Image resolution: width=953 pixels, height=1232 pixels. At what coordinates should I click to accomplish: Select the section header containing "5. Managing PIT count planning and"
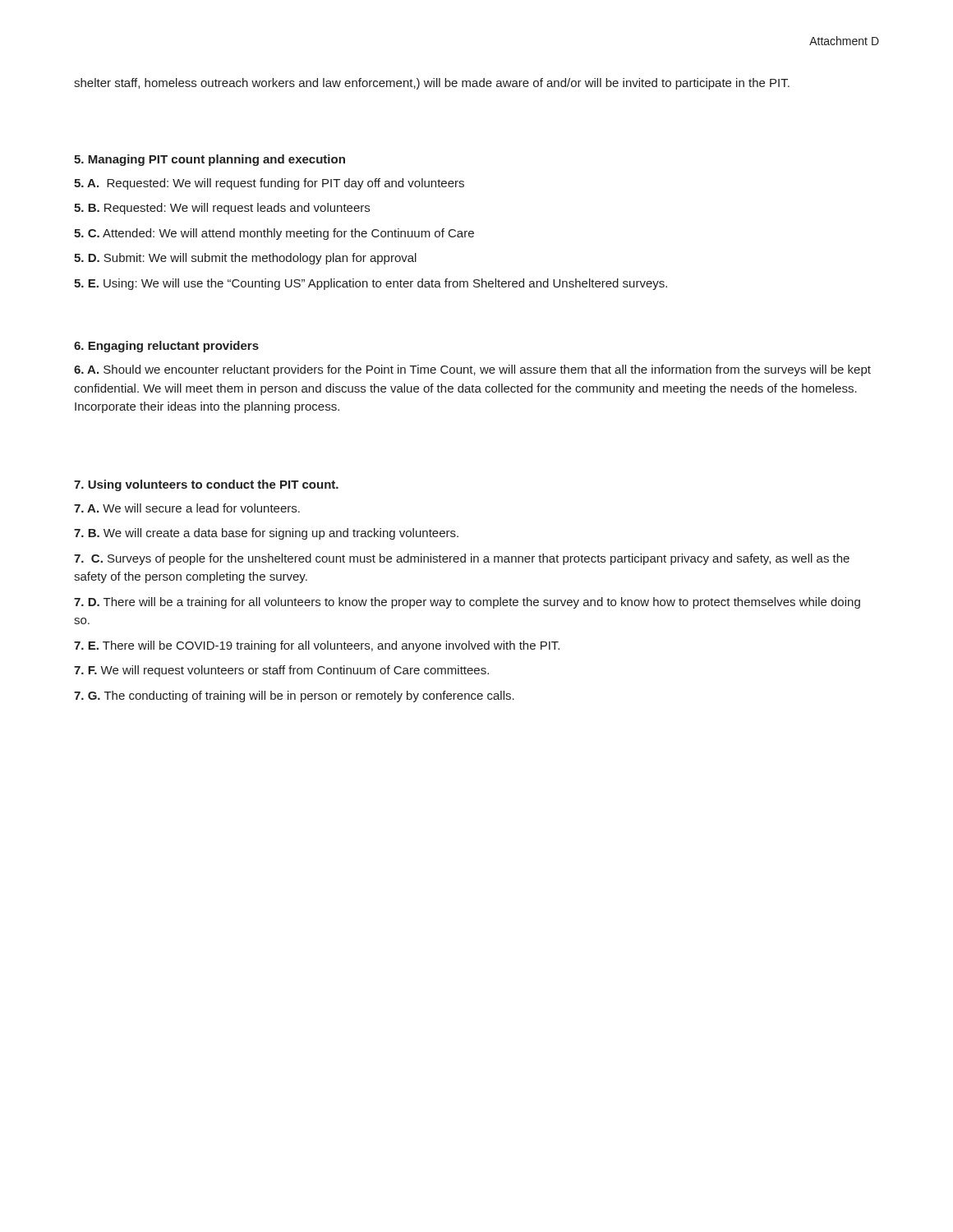coord(210,158)
